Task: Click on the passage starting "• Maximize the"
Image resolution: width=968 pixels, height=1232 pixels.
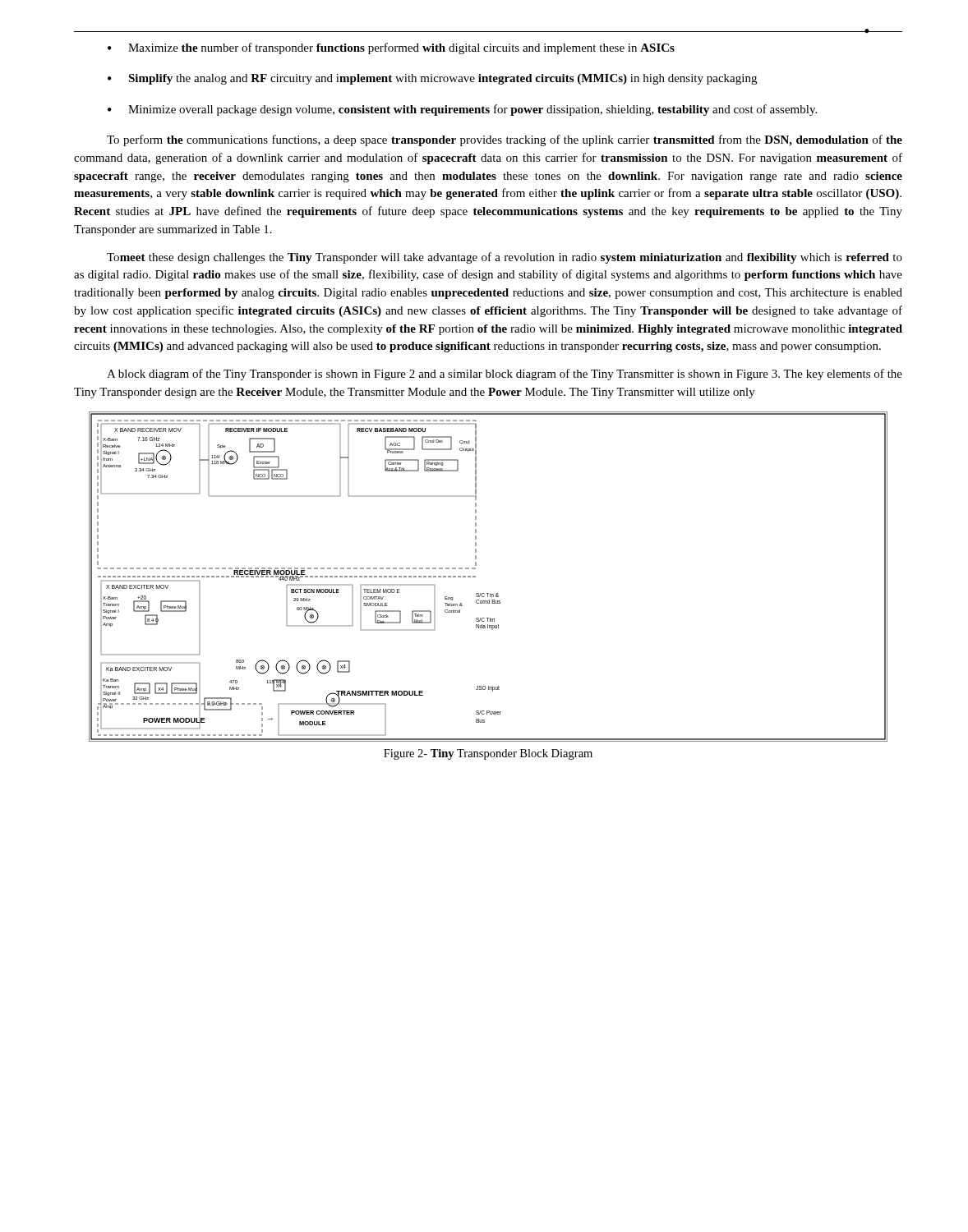Action: click(x=505, y=49)
